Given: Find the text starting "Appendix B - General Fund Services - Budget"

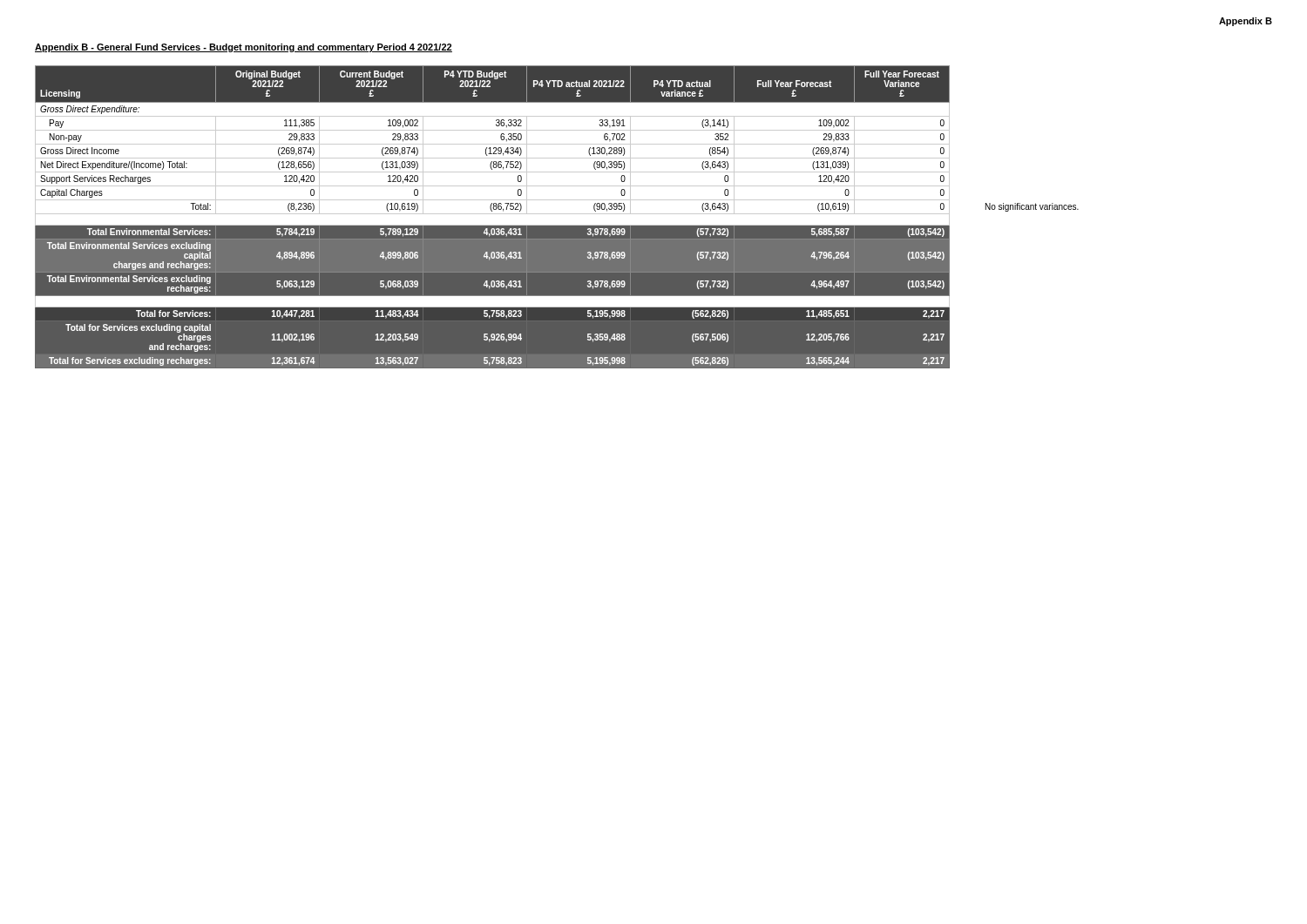Looking at the screenshot, I should 243,47.
